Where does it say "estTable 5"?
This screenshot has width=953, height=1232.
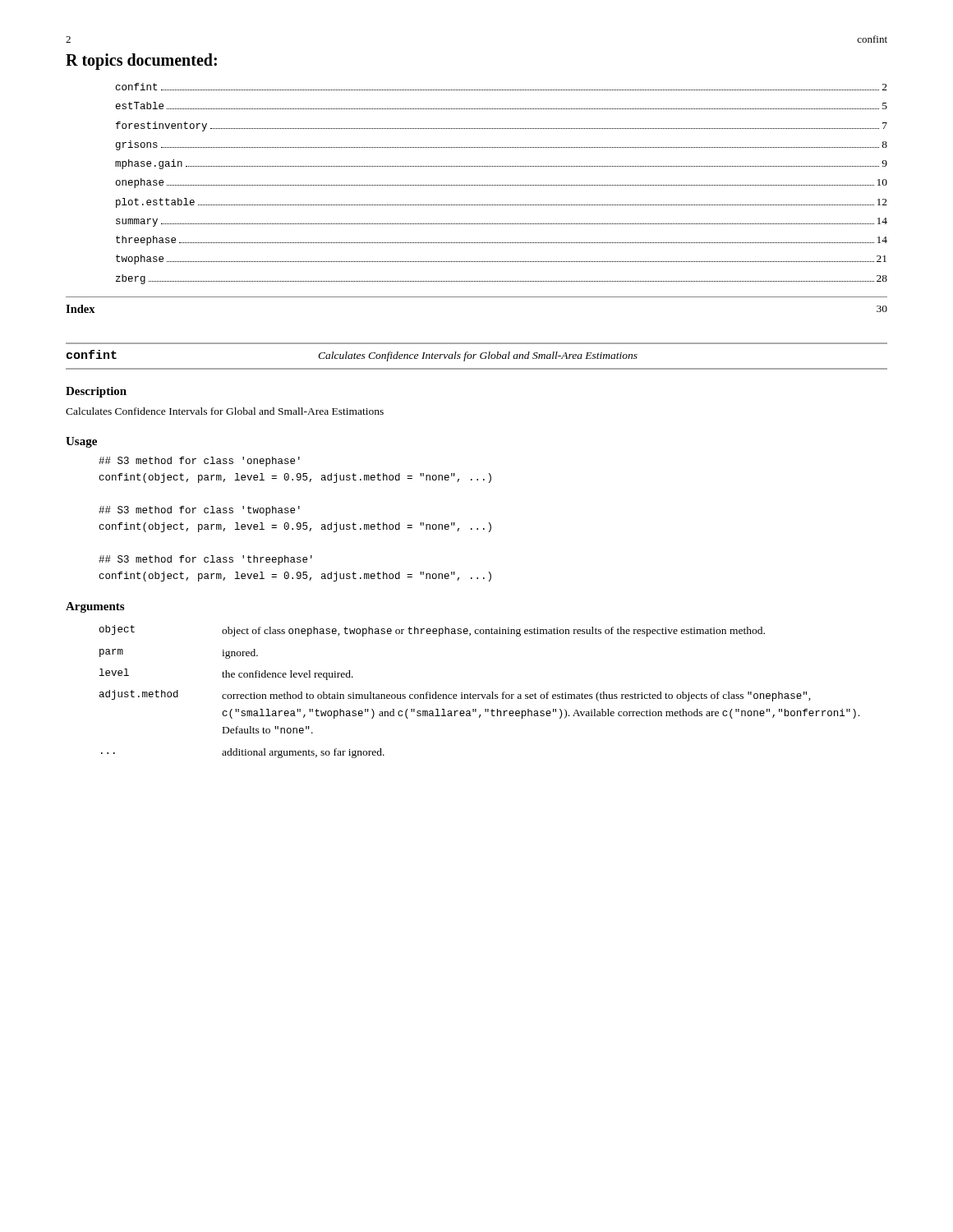(501, 107)
